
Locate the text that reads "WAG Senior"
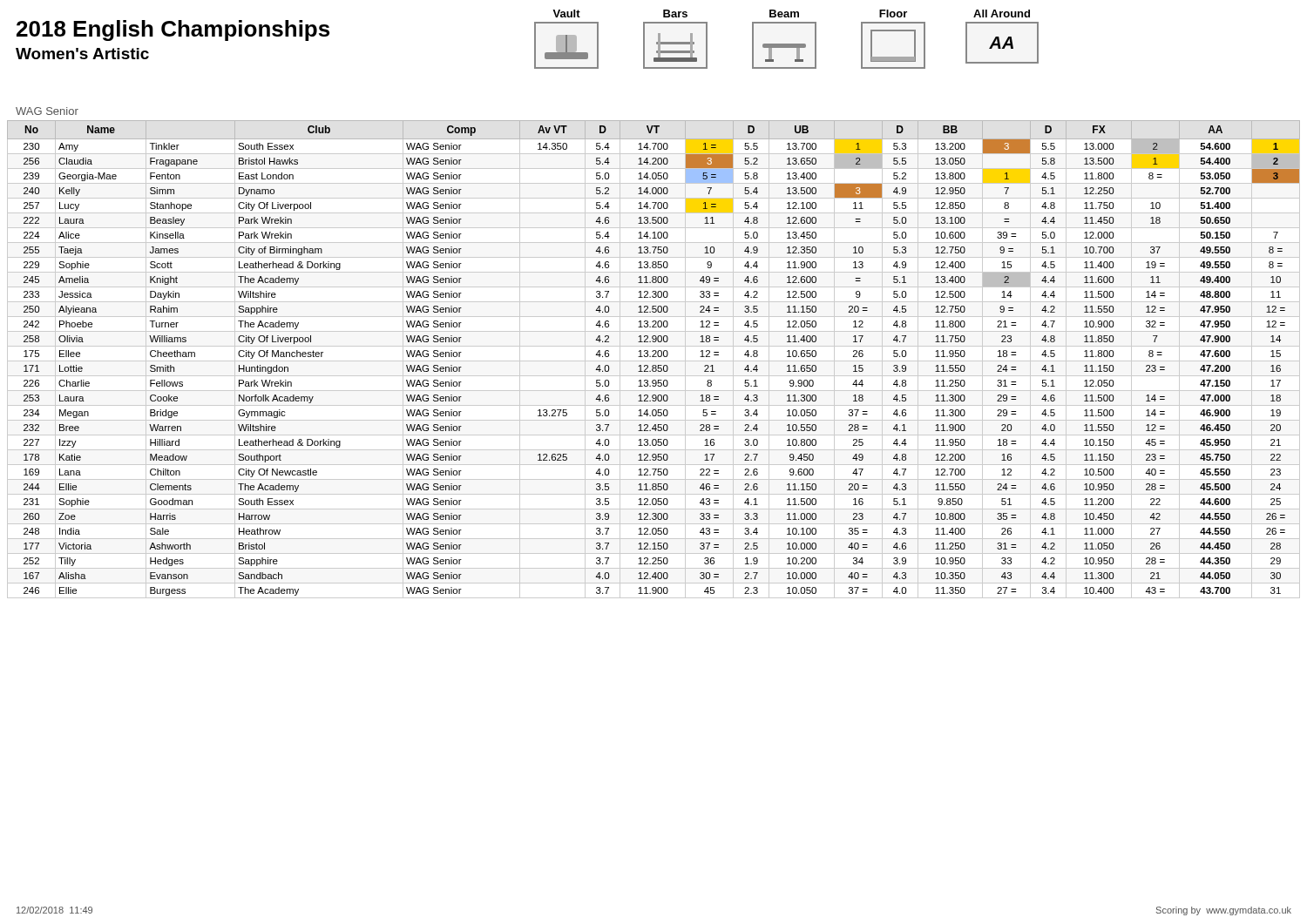coord(47,111)
